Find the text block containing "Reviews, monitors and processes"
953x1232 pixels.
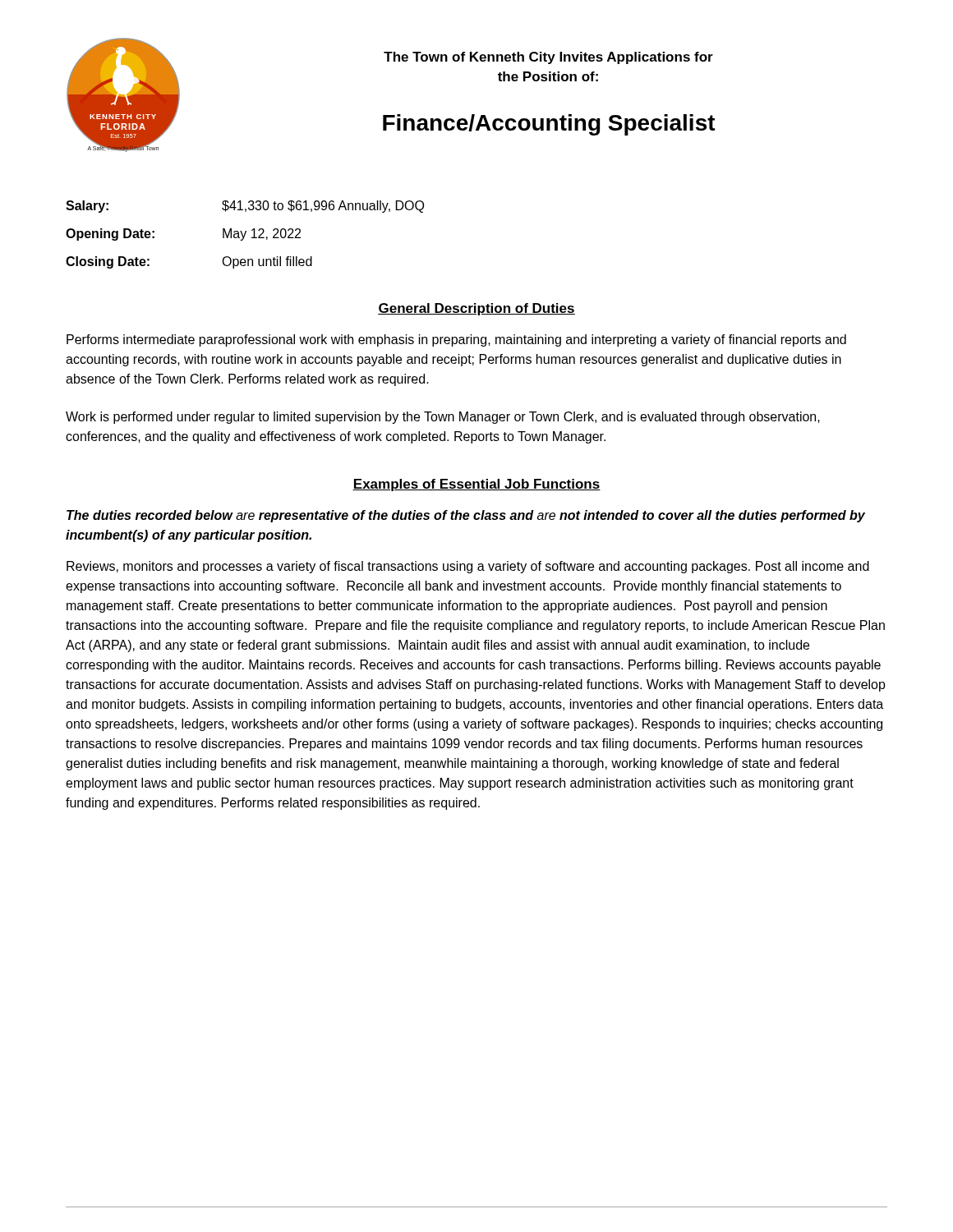coord(476,685)
